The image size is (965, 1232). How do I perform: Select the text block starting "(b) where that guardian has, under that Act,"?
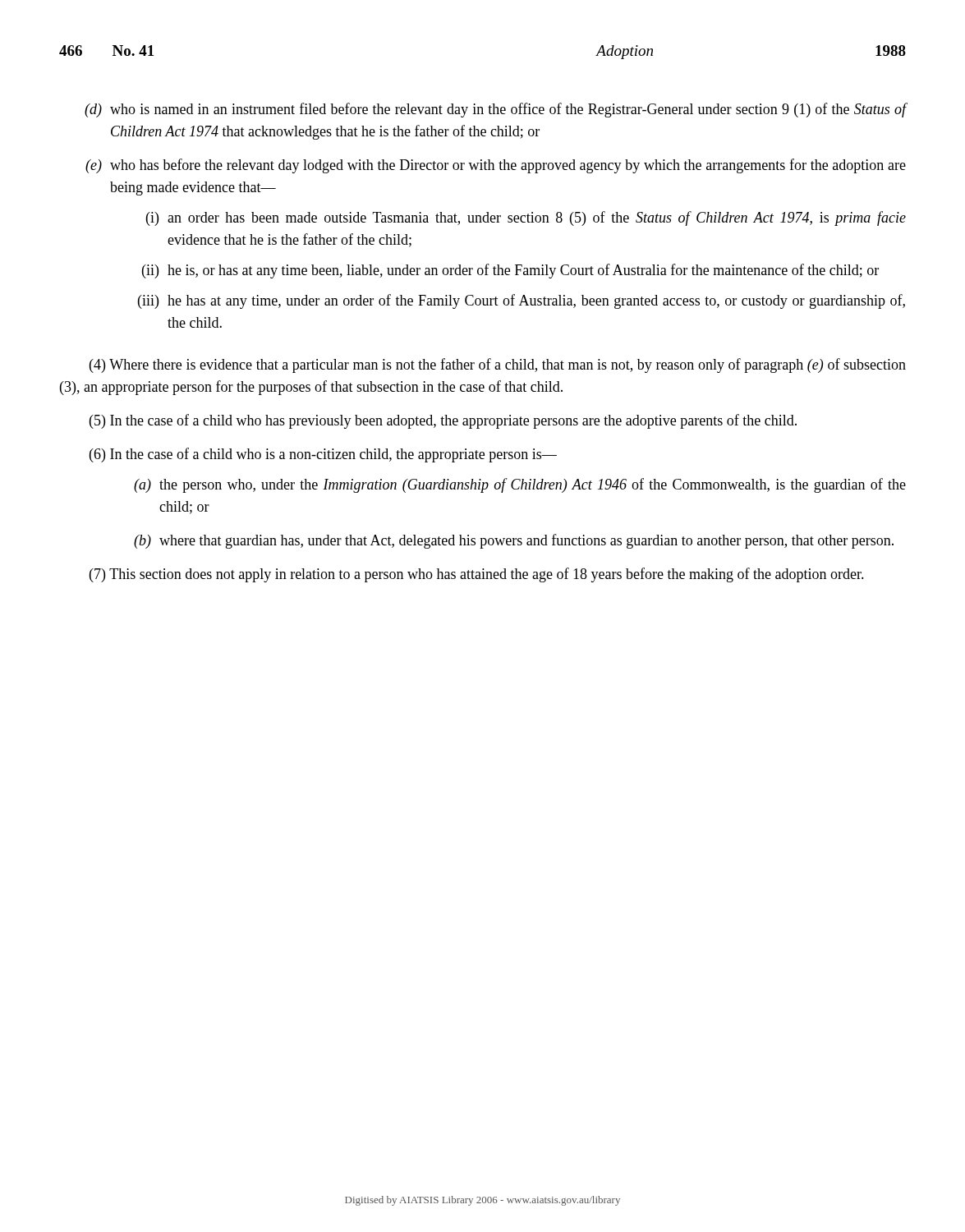click(507, 541)
